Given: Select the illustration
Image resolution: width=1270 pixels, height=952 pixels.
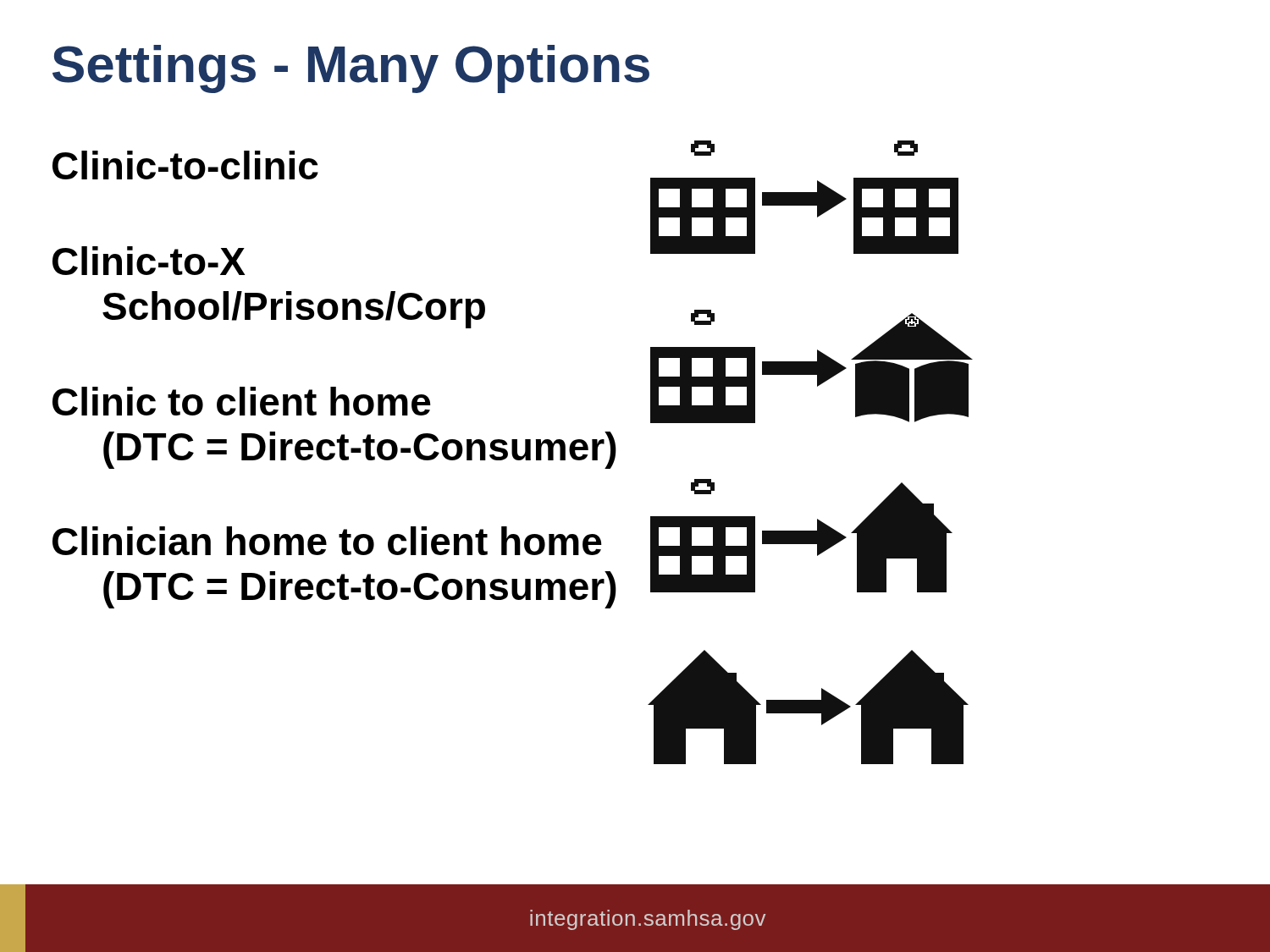Looking at the screenshot, I should [x=940, y=465].
